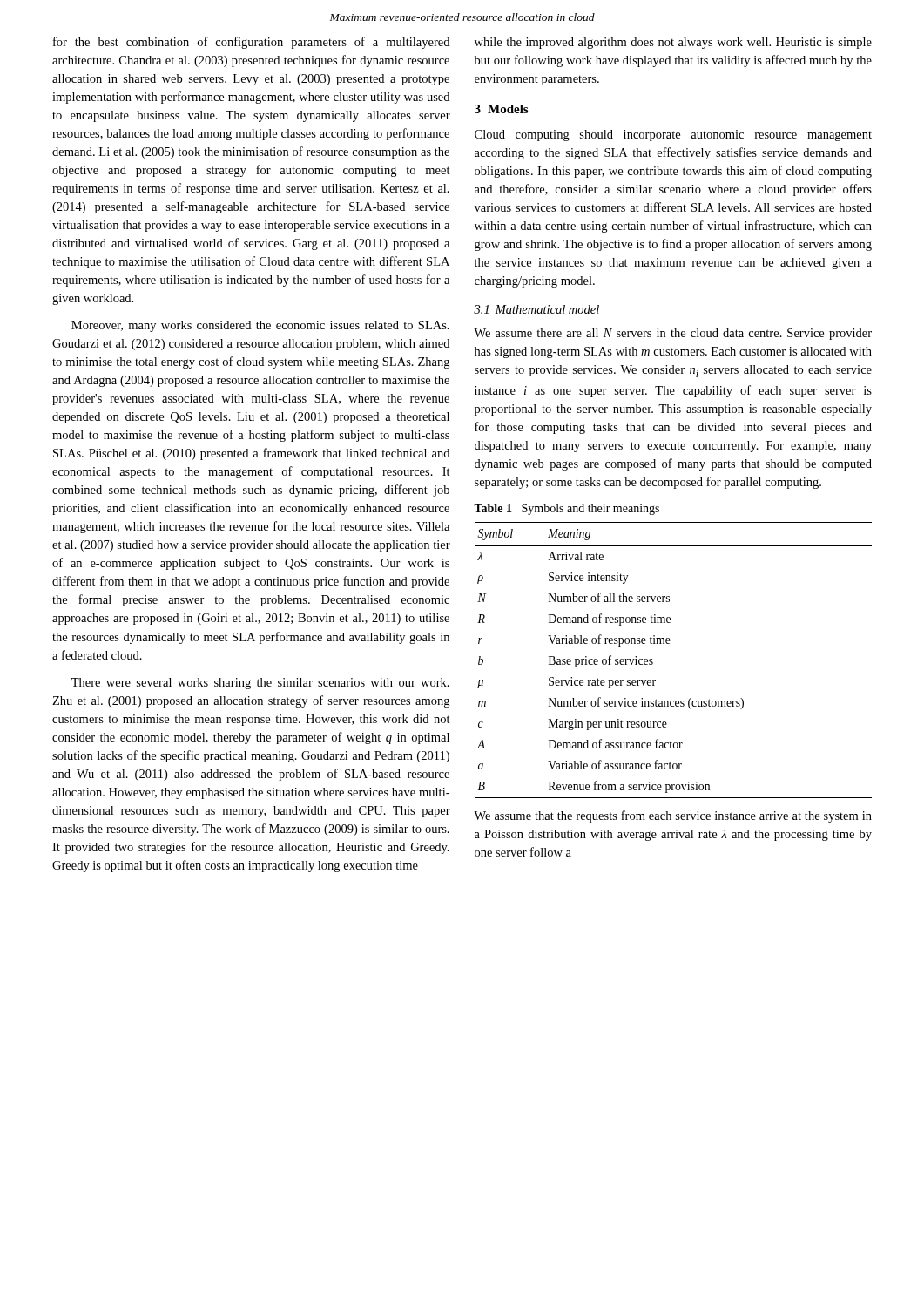924x1307 pixels.
Task: Select a table
Action: pos(673,660)
